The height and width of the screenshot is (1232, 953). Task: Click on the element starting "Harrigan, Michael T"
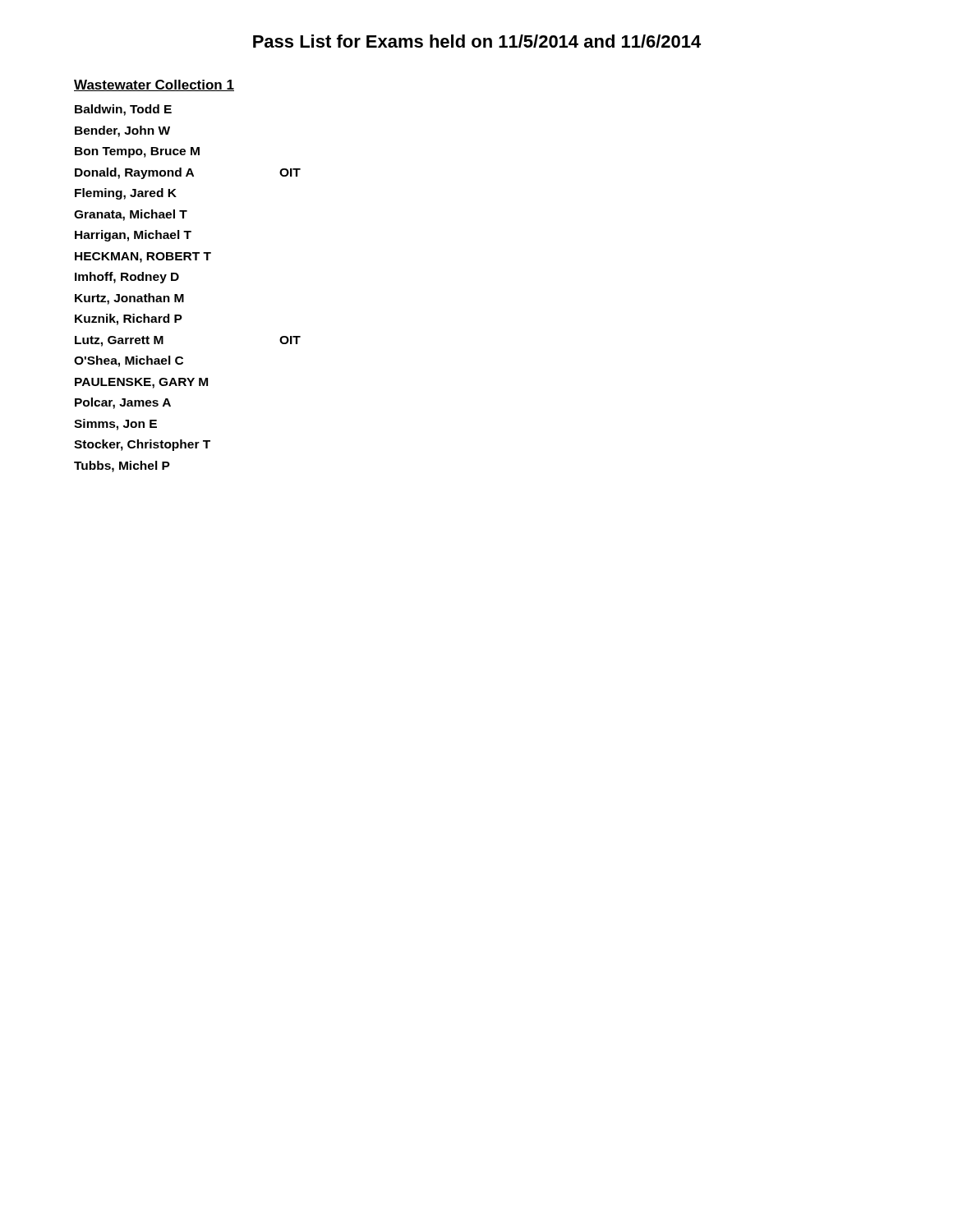(164, 235)
